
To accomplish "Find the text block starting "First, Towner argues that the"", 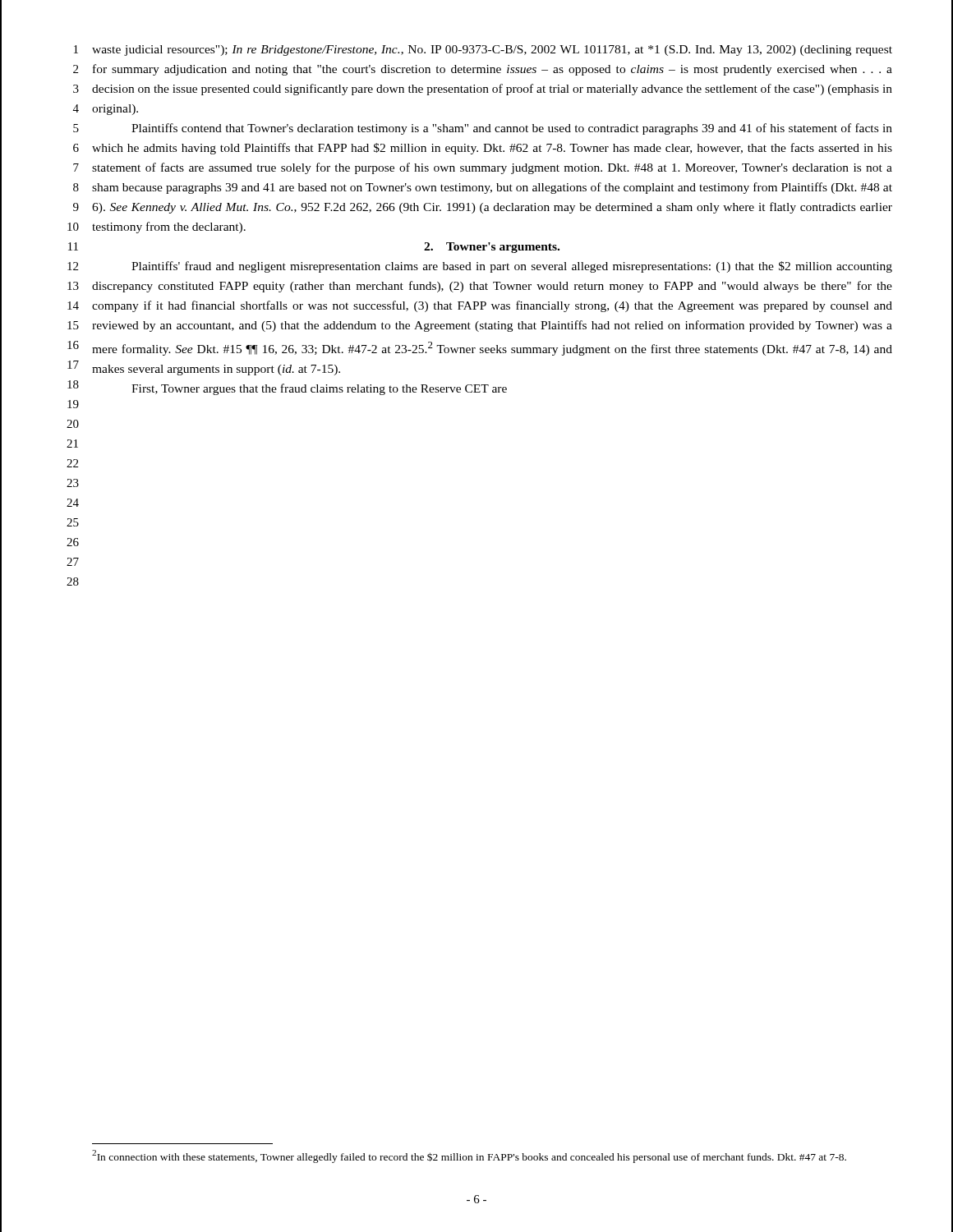I will click(319, 388).
